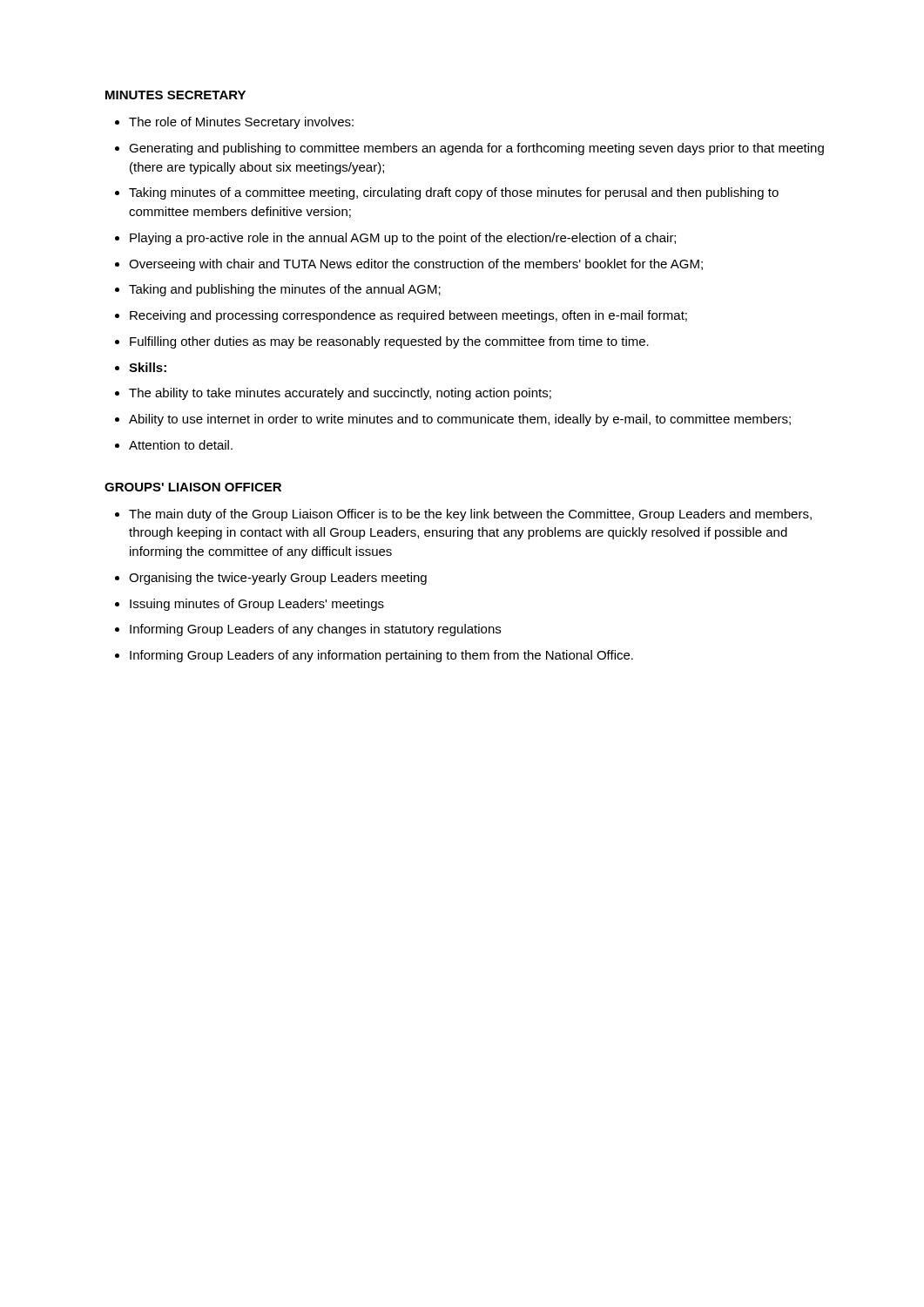Find the text starting "Ability to use internet"
This screenshot has width=924, height=1307.
point(460,419)
